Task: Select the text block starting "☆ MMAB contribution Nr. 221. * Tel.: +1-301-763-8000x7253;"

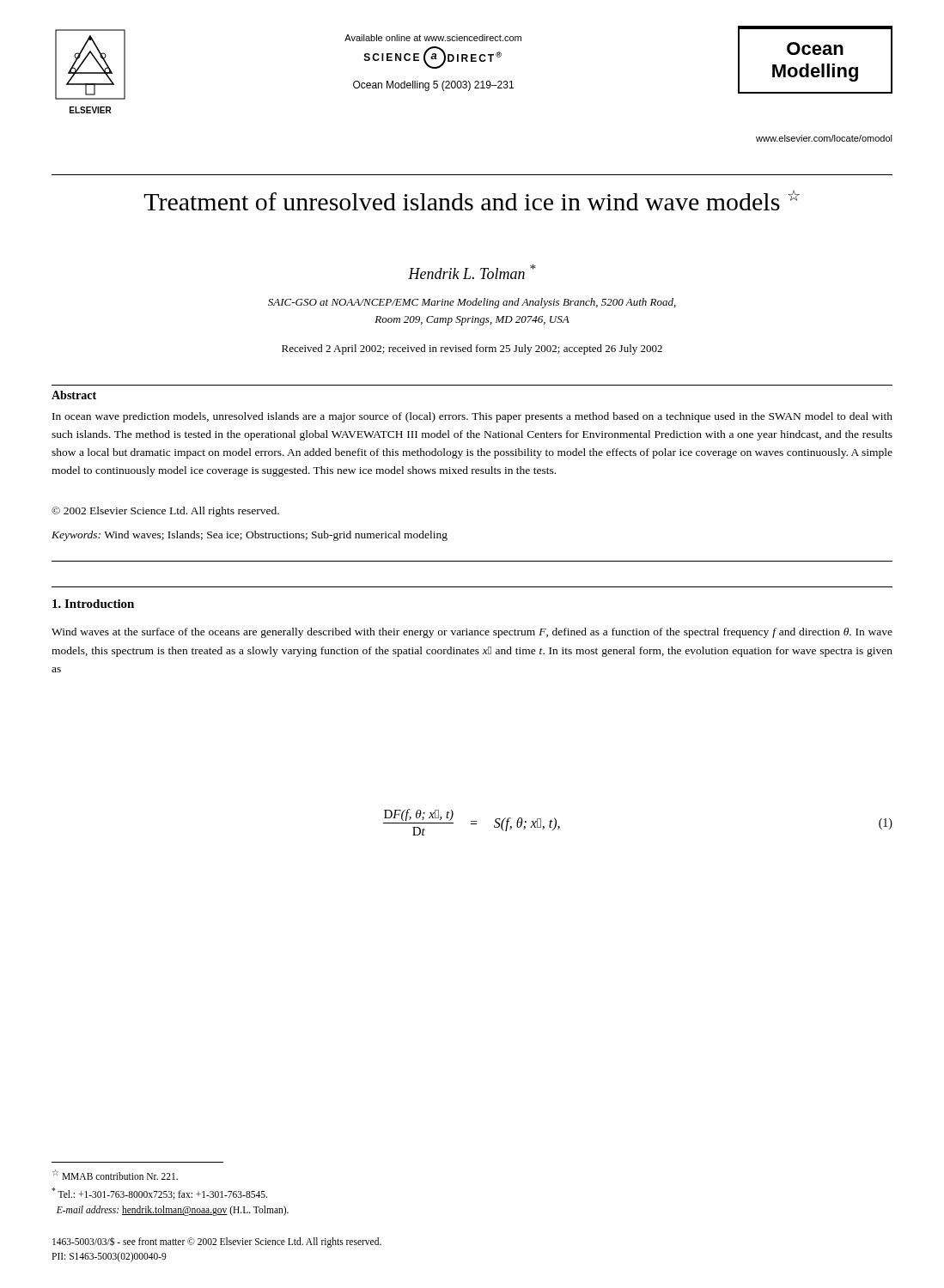Action: tap(170, 1192)
